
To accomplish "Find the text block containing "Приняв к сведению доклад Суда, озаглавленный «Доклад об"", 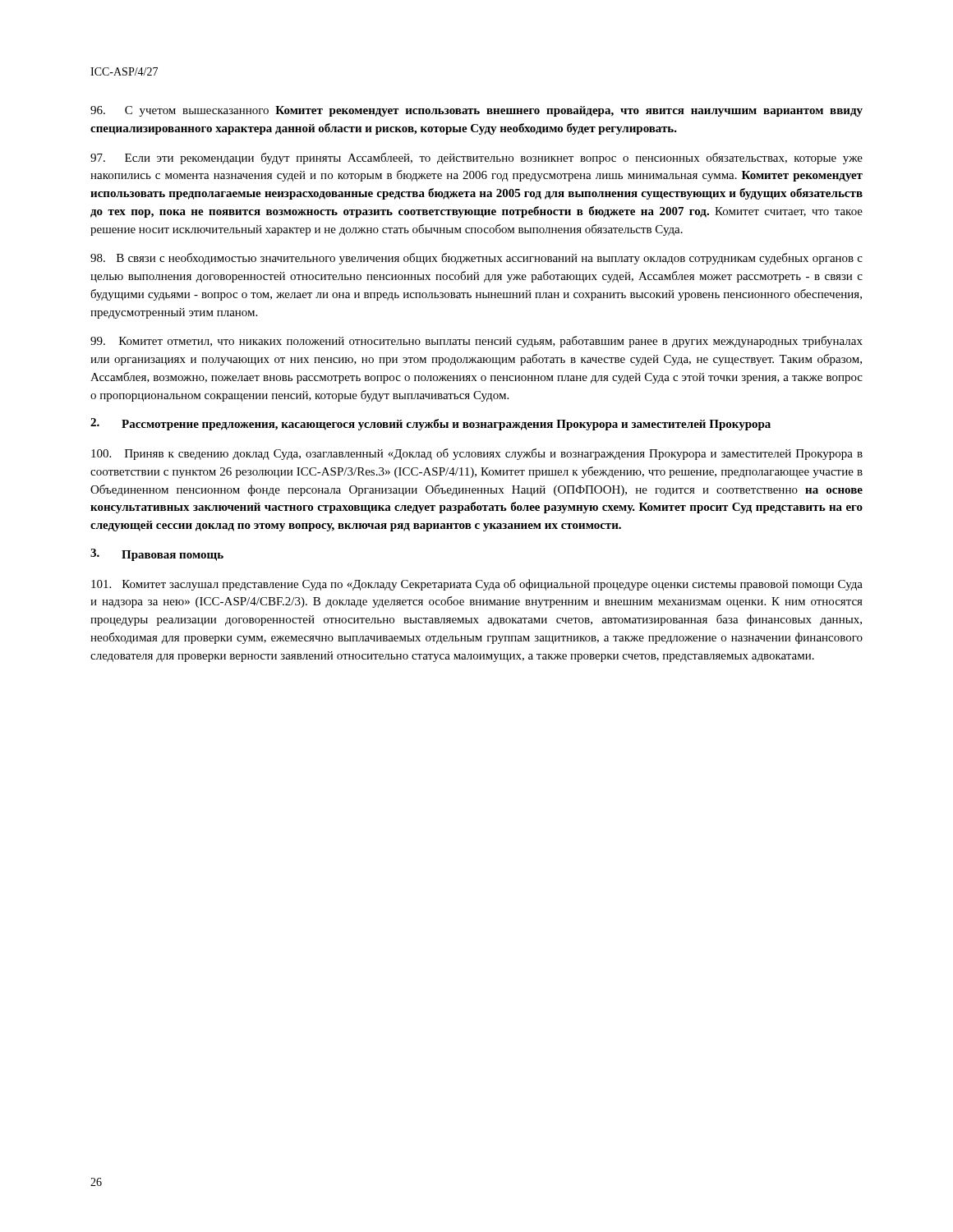I will [476, 490].
